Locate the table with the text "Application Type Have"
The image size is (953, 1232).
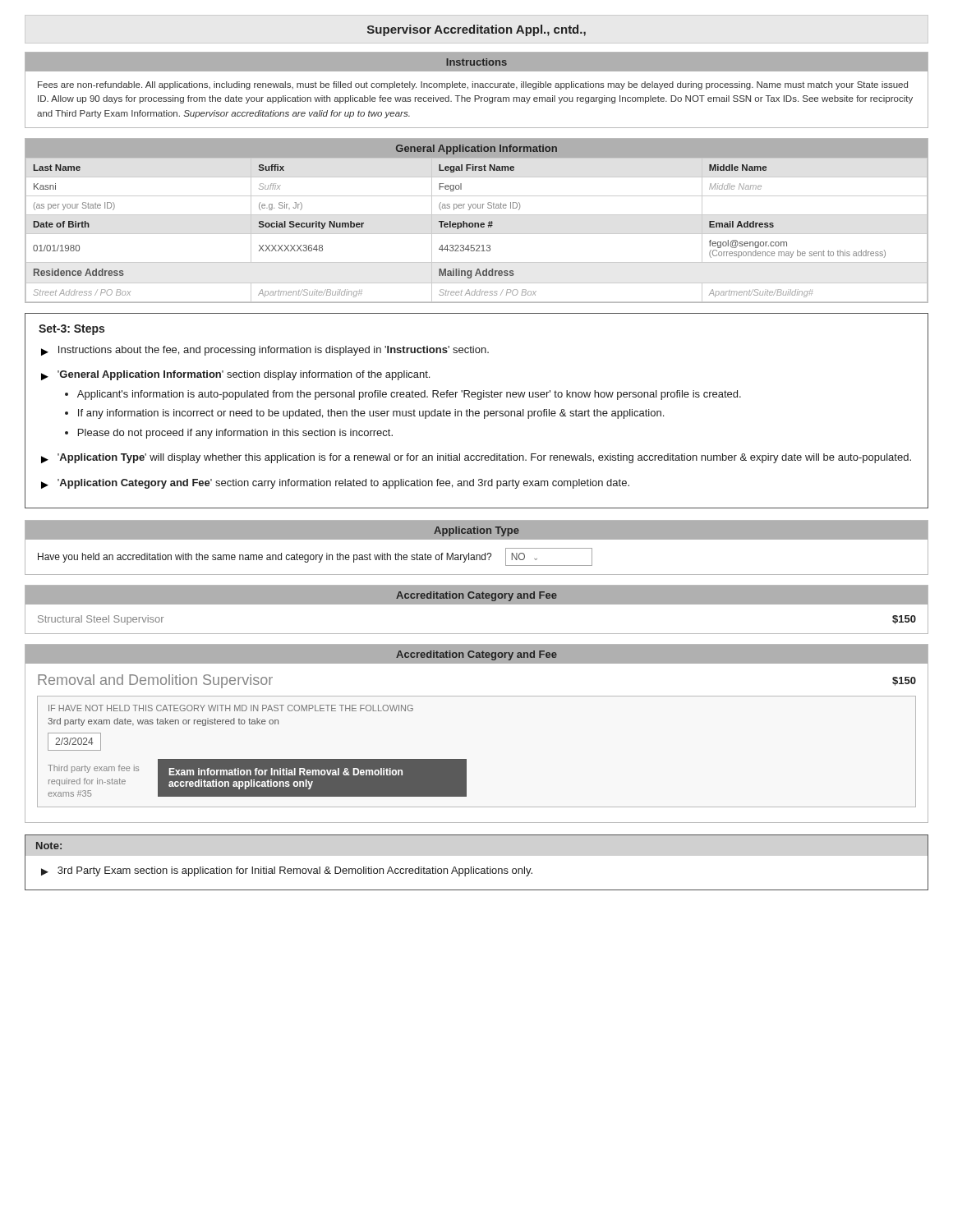(476, 548)
